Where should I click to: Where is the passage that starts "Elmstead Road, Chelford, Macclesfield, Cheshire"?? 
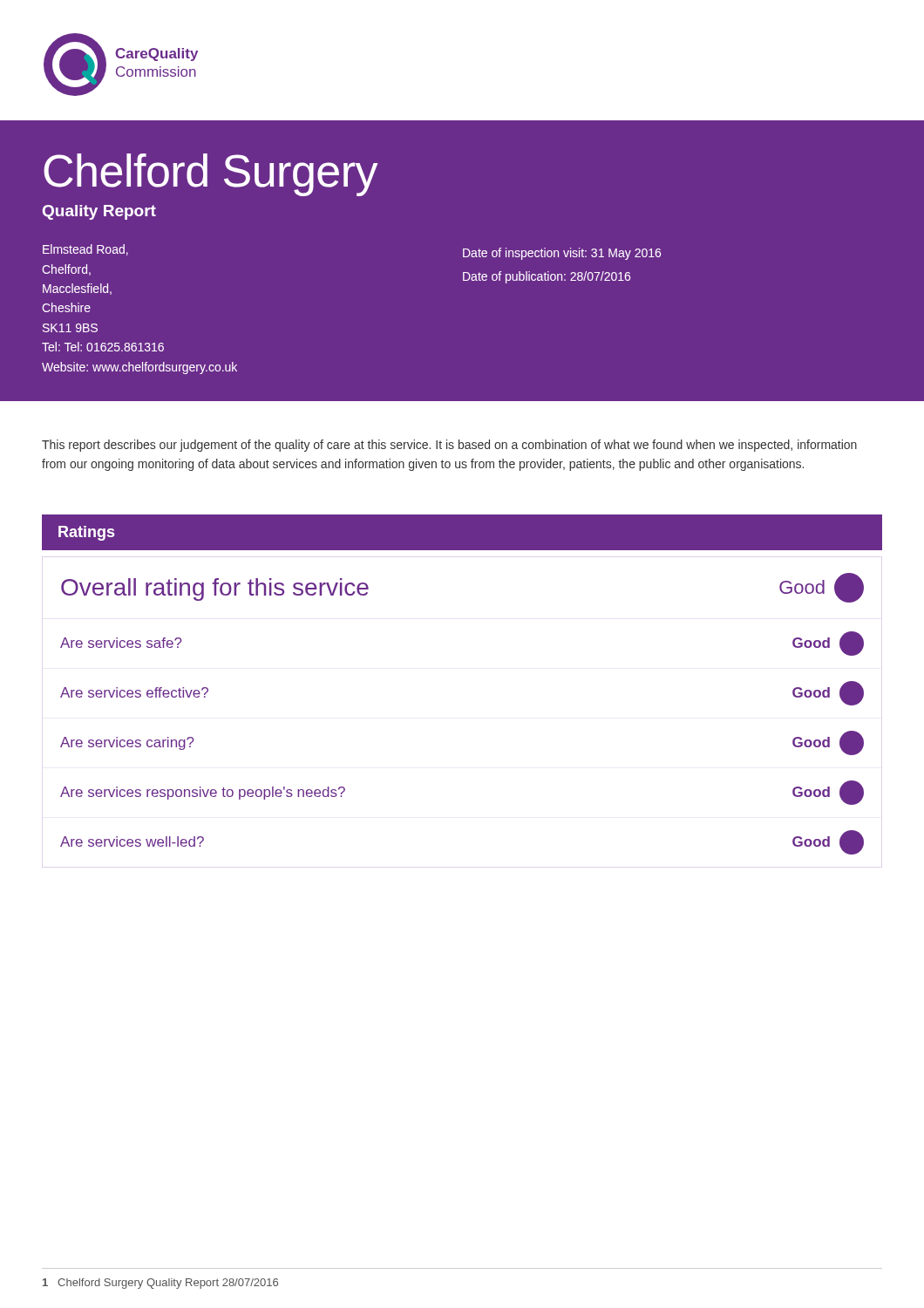85,250
